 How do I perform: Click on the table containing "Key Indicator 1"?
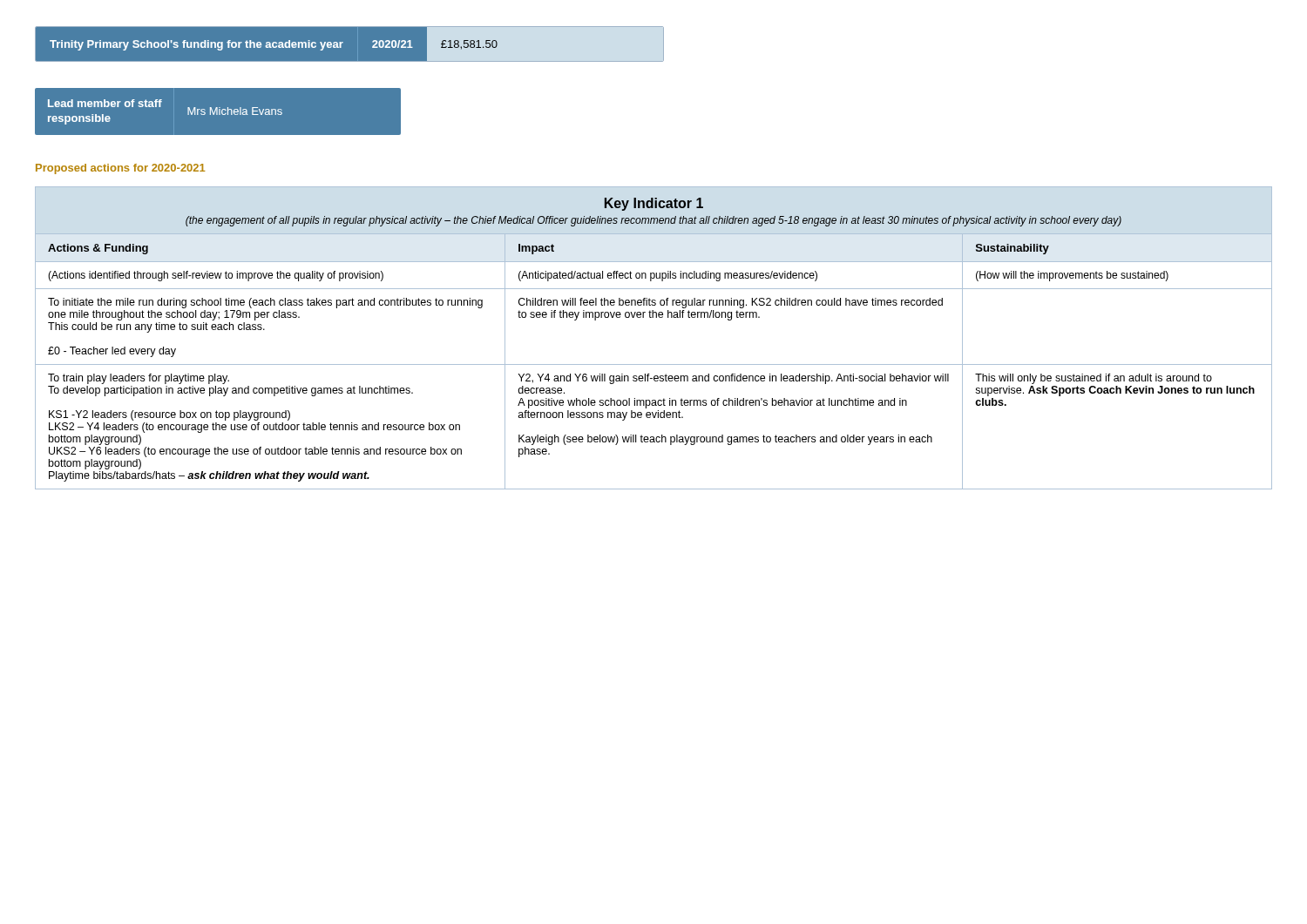[654, 338]
